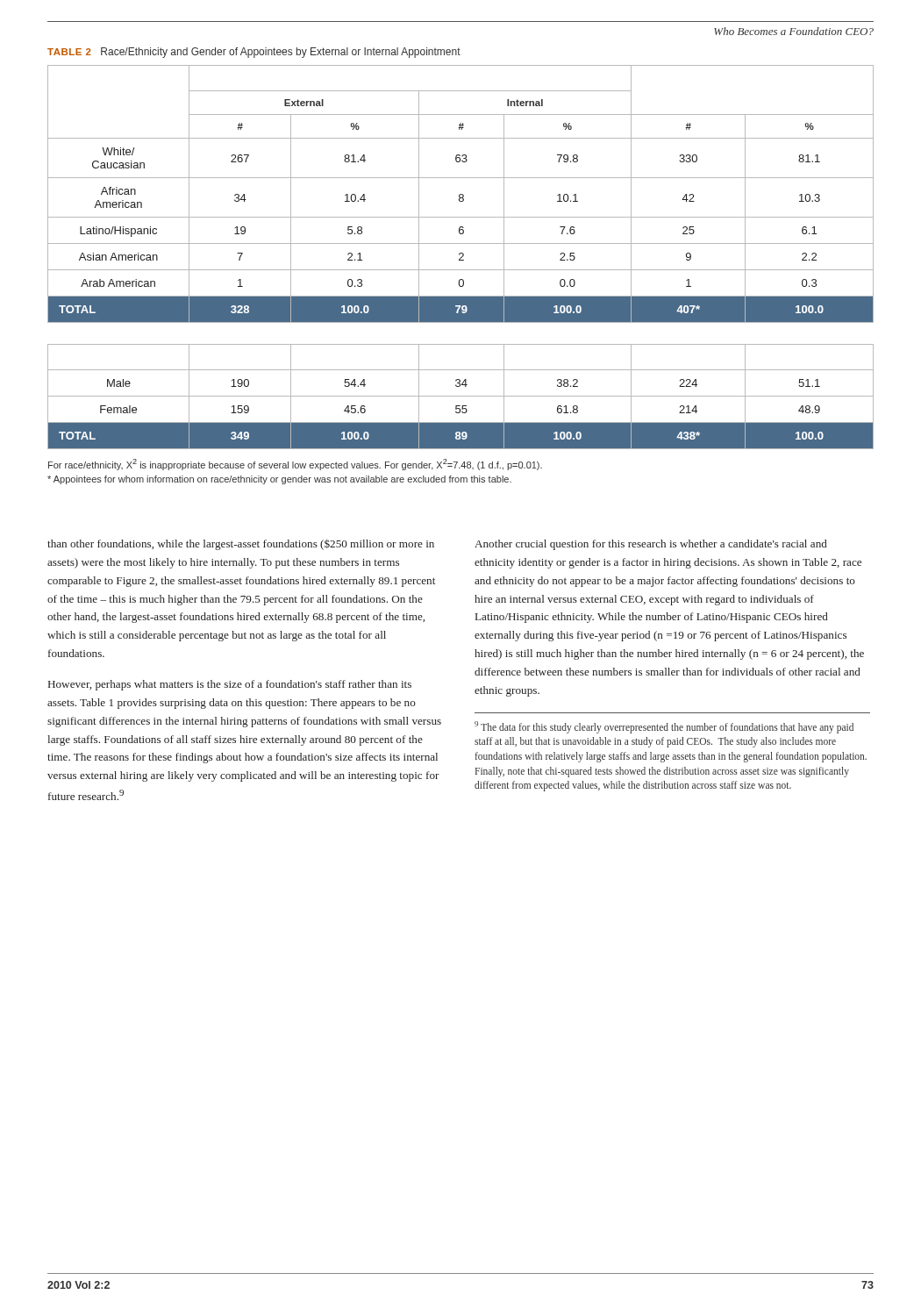Viewport: 921px width, 1316px height.
Task: Click on the text starting "Another crucial question for this research is"
Action: tap(672, 618)
